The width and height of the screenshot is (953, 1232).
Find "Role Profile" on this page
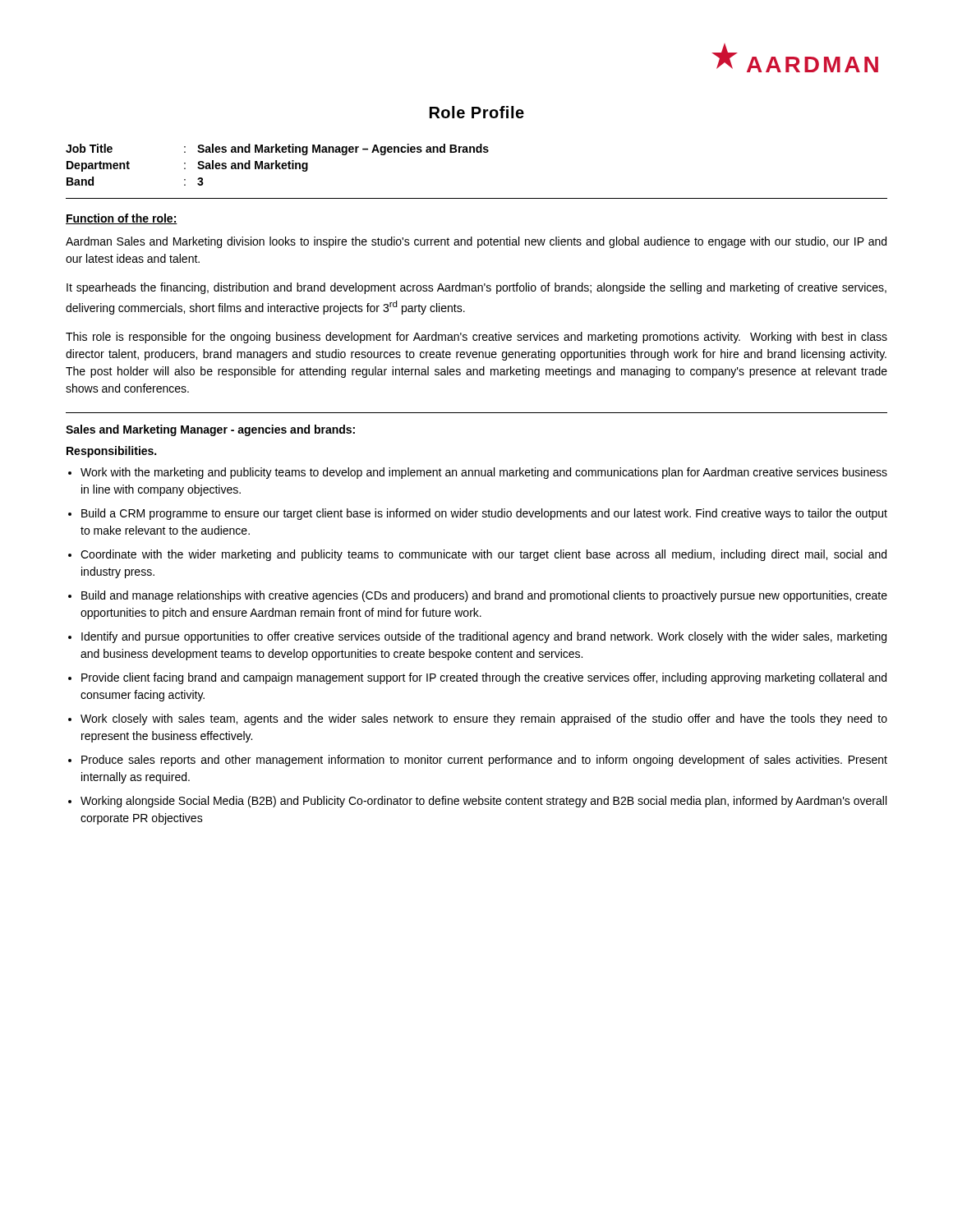point(476,113)
